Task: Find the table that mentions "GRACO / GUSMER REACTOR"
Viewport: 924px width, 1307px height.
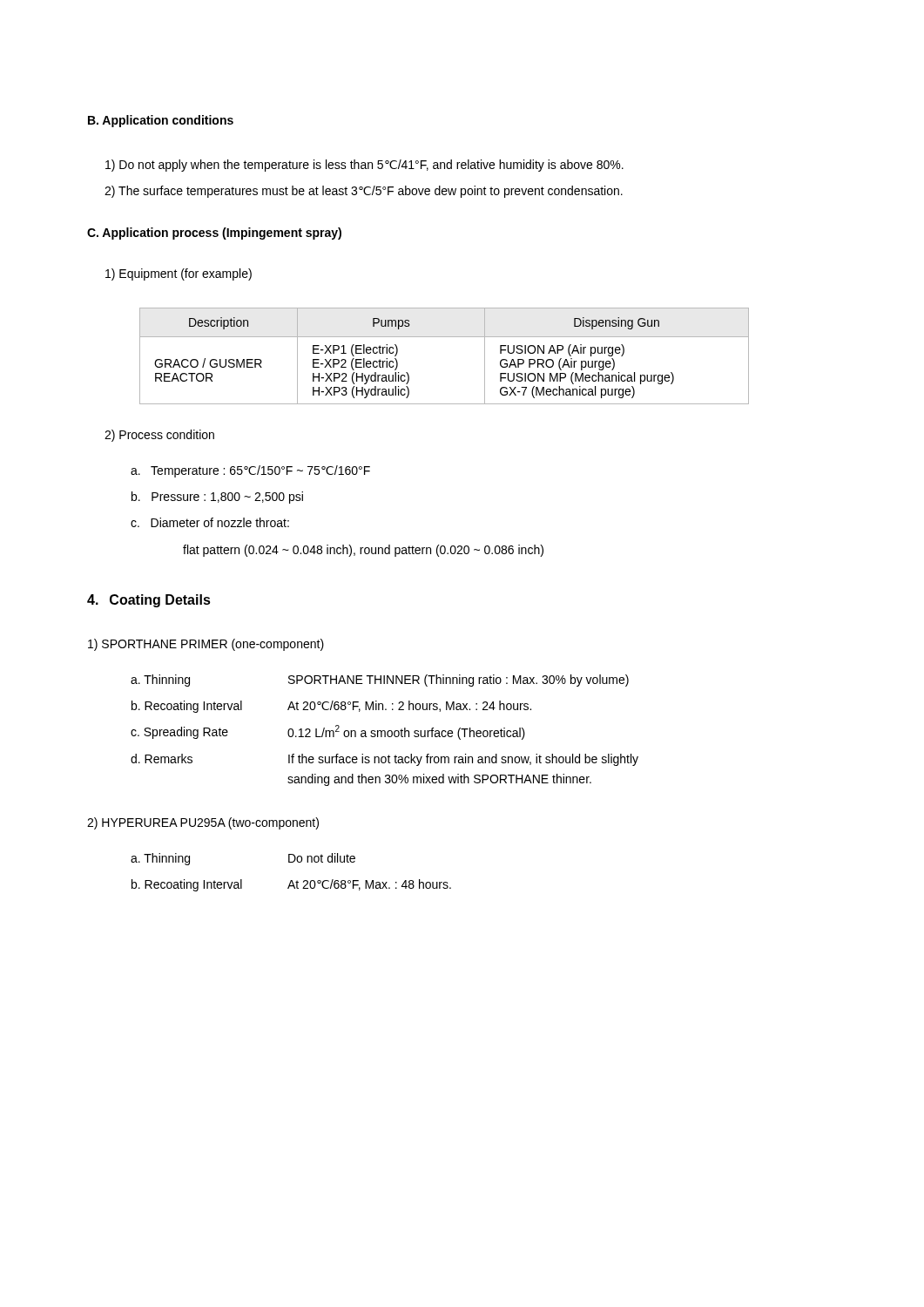Action: point(475,356)
